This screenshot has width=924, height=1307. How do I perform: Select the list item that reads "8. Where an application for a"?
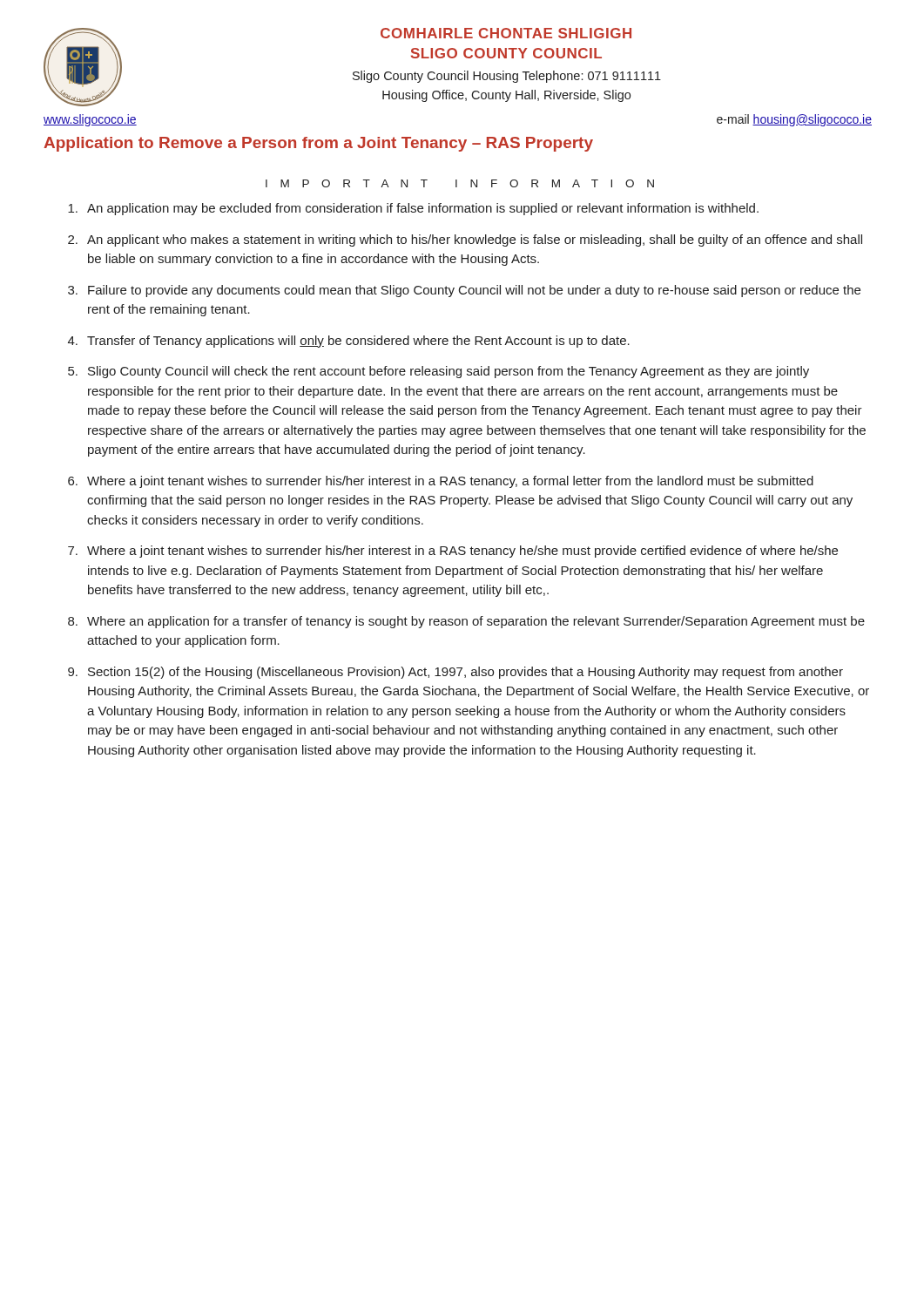coord(462,631)
